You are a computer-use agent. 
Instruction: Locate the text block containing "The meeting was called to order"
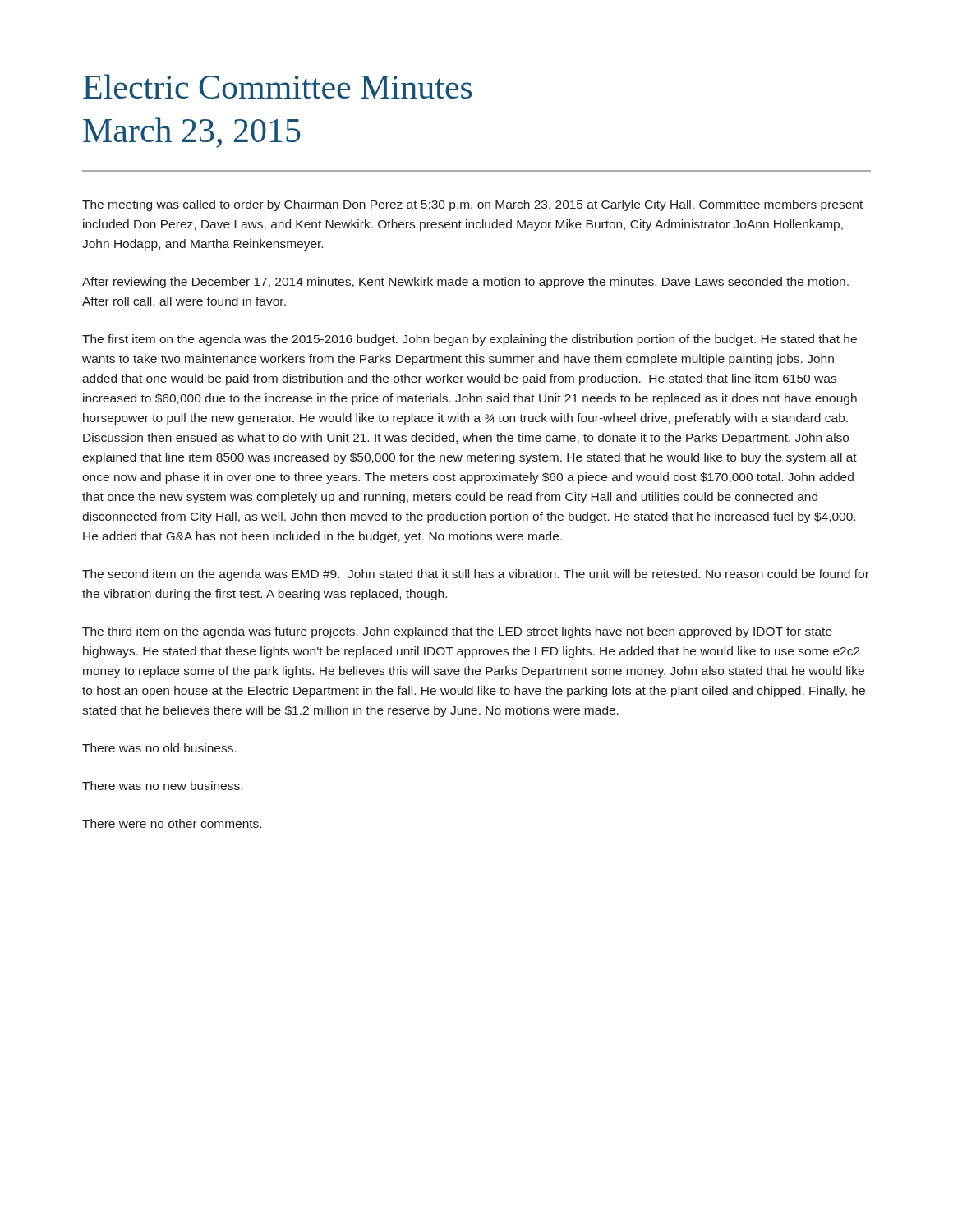(472, 224)
